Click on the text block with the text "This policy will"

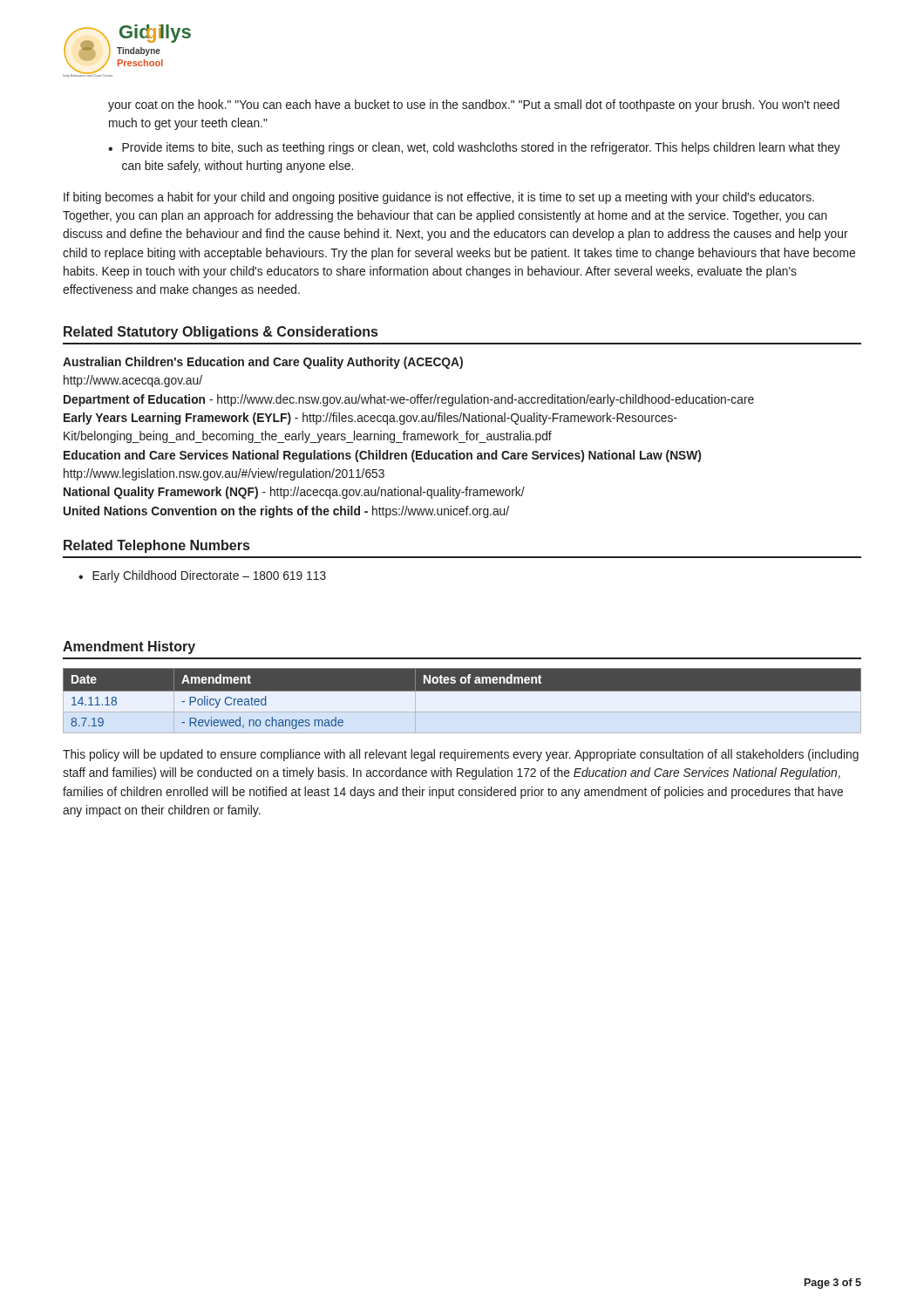[461, 783]
